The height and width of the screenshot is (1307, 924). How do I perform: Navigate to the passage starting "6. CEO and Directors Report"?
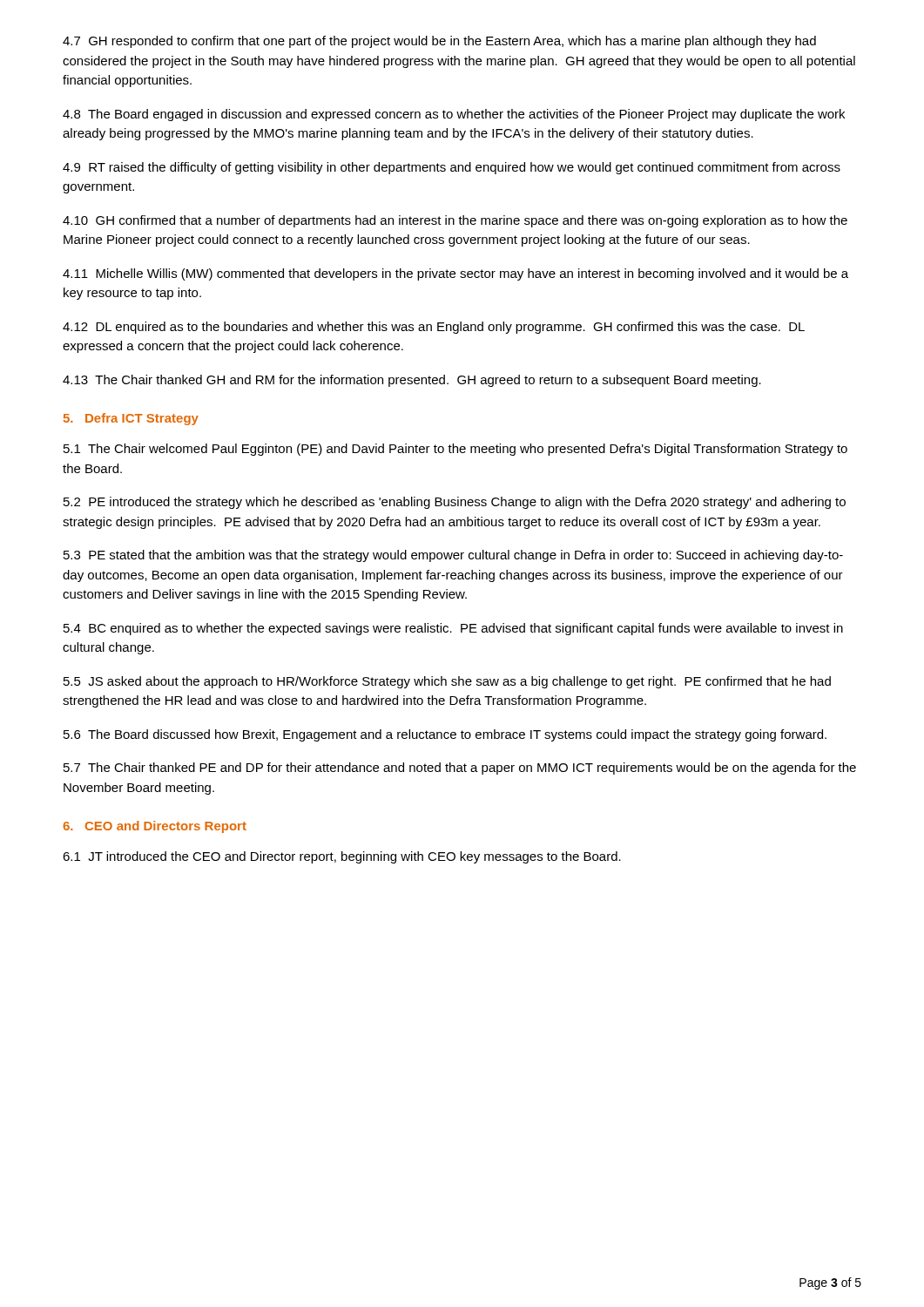(x=155, y=826)
